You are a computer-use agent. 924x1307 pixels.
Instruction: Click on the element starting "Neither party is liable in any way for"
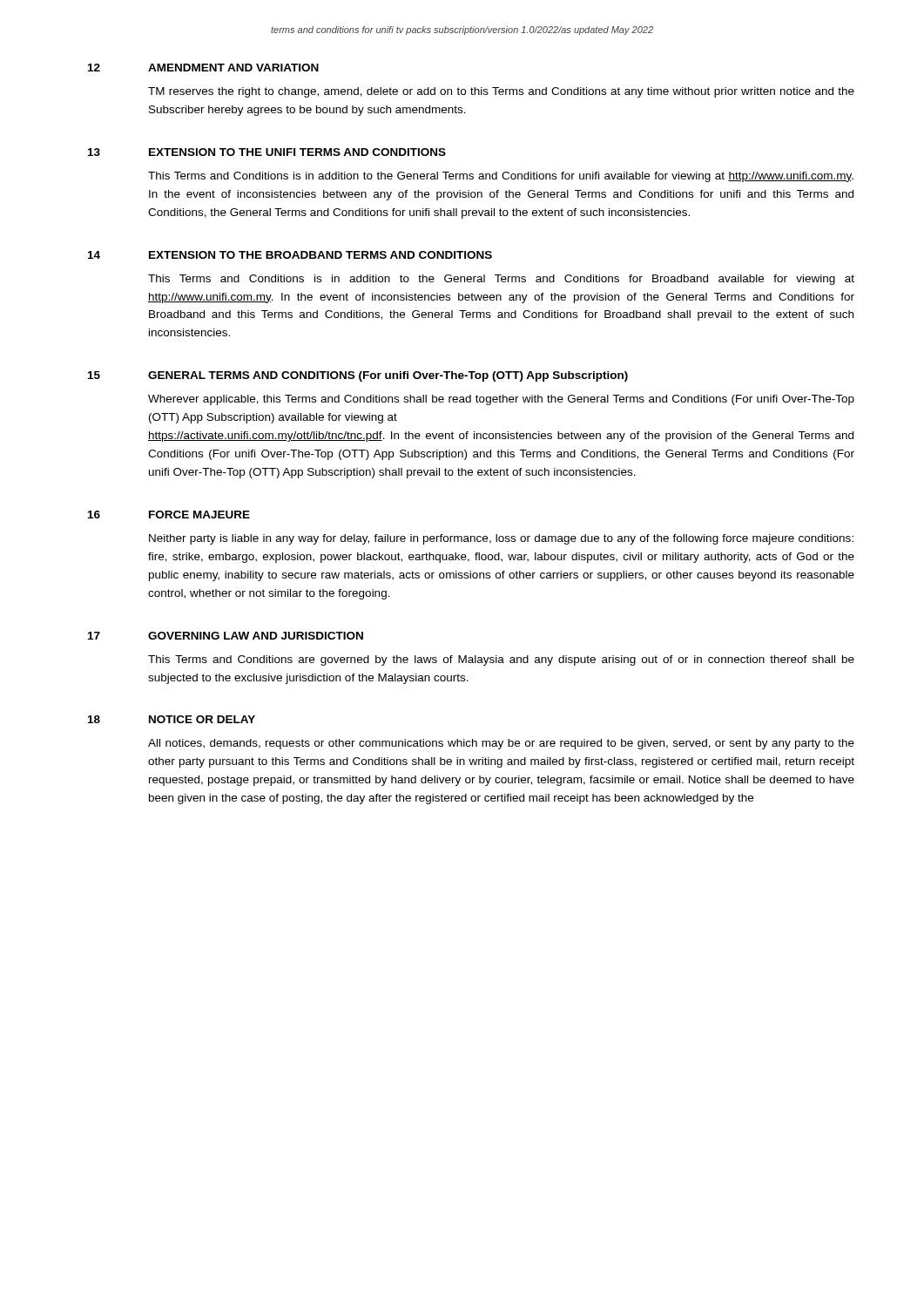(501, 565)
